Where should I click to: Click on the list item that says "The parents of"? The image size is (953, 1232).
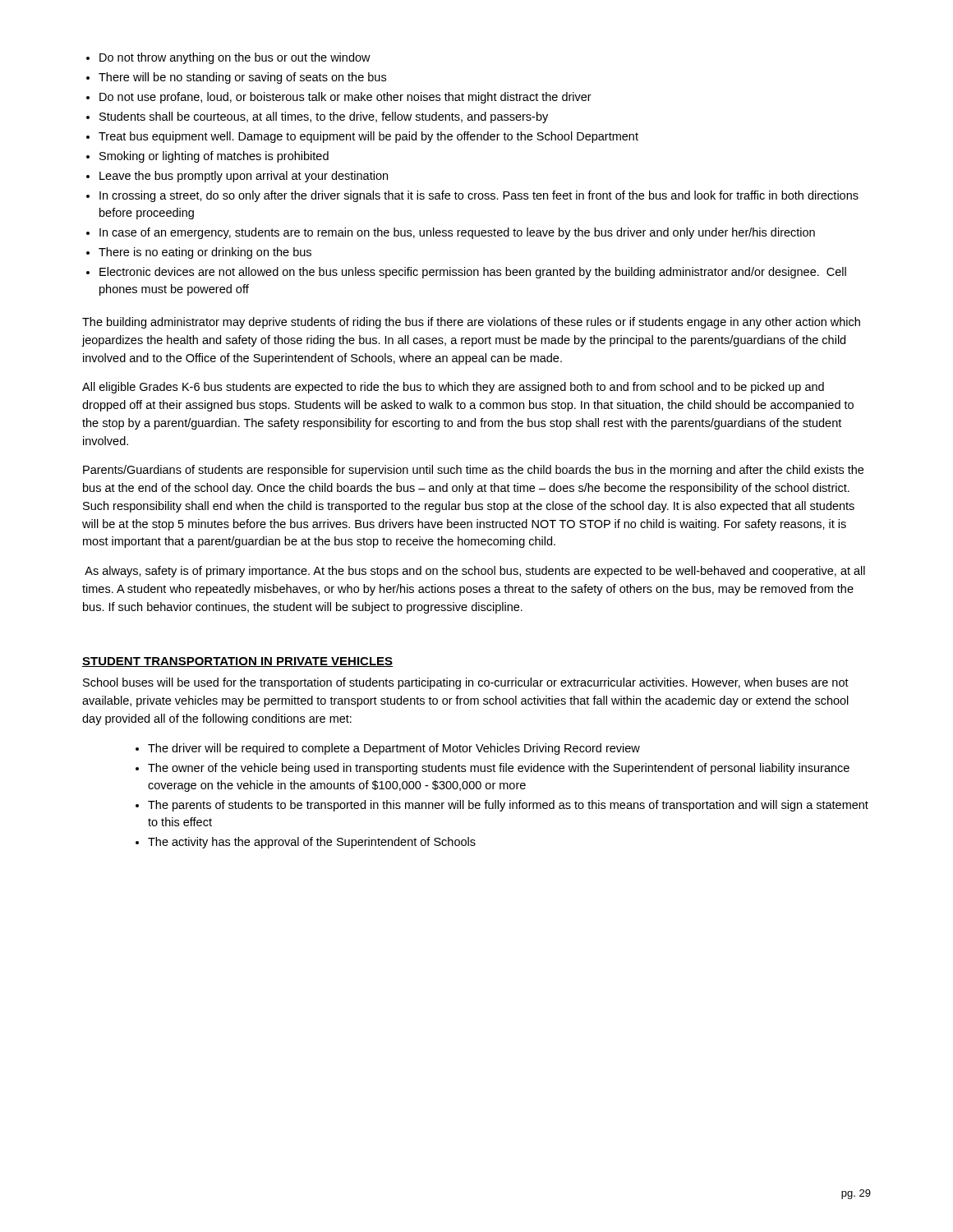coord(509,814)
